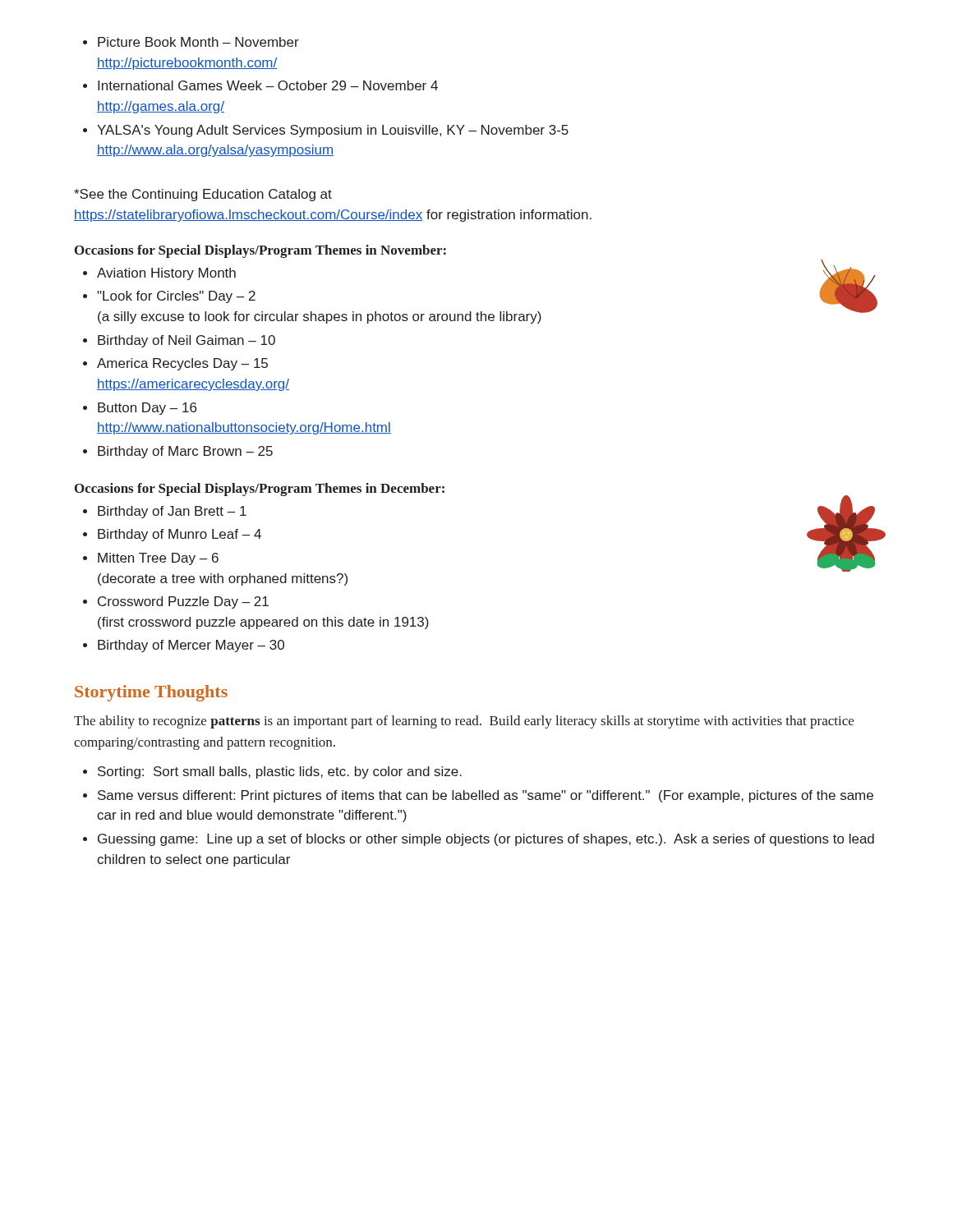Screen dimensions: 1232x953
Task: Select the list item containing "International Games Week – October 29"
Action: 260,85
